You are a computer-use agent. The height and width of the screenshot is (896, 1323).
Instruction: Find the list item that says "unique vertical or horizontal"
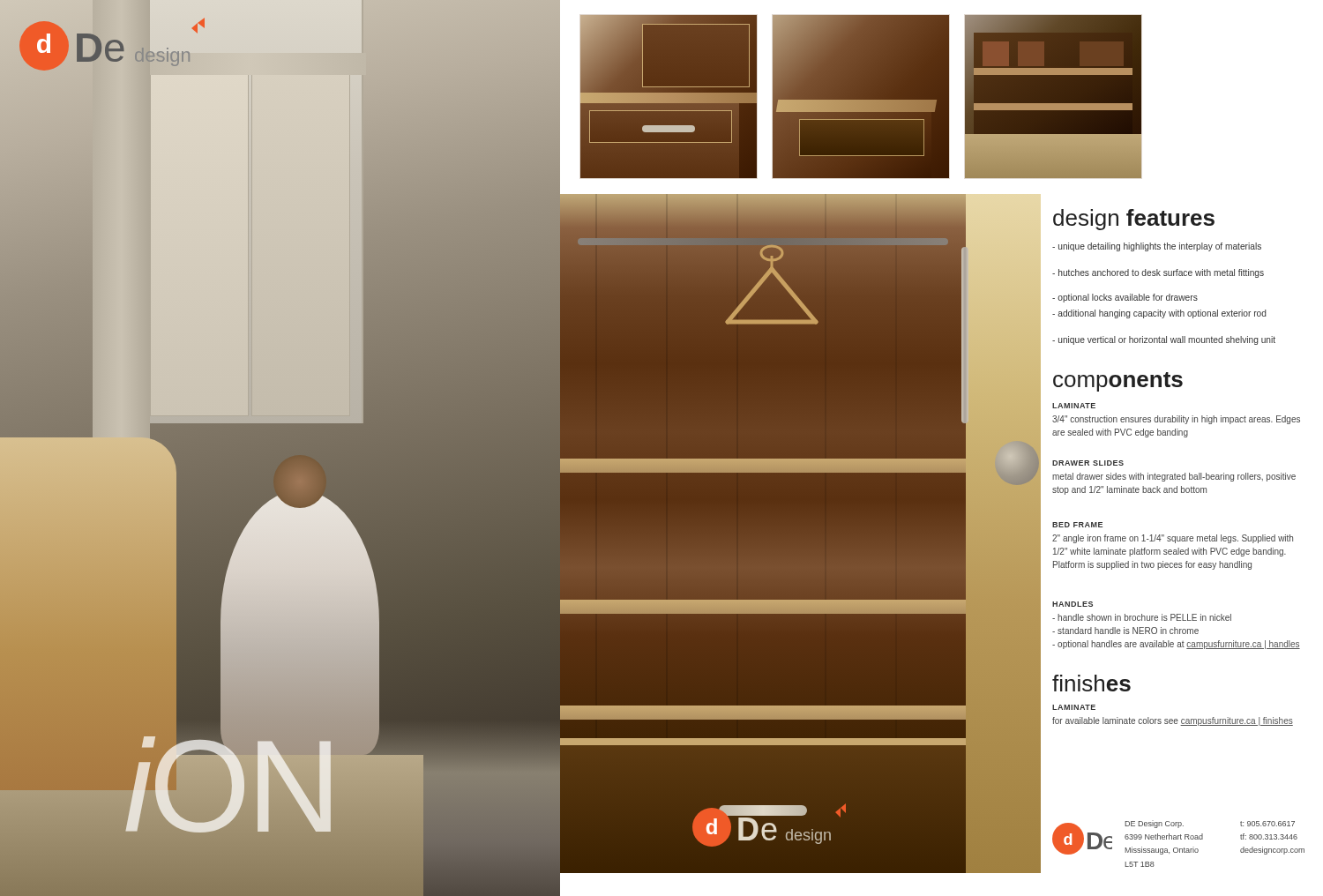click(x=1164, y=340)
